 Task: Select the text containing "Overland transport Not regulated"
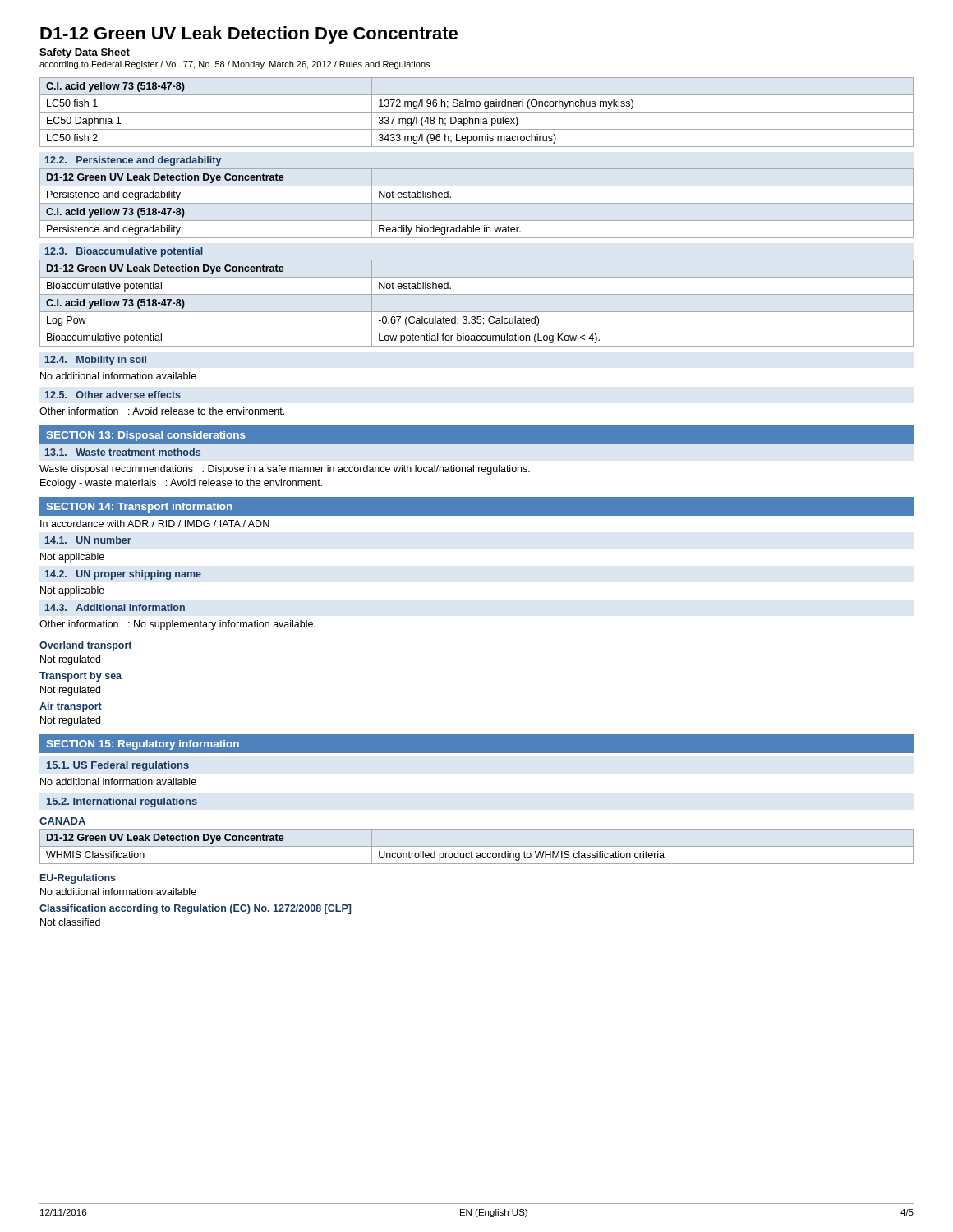coord(85,646)
